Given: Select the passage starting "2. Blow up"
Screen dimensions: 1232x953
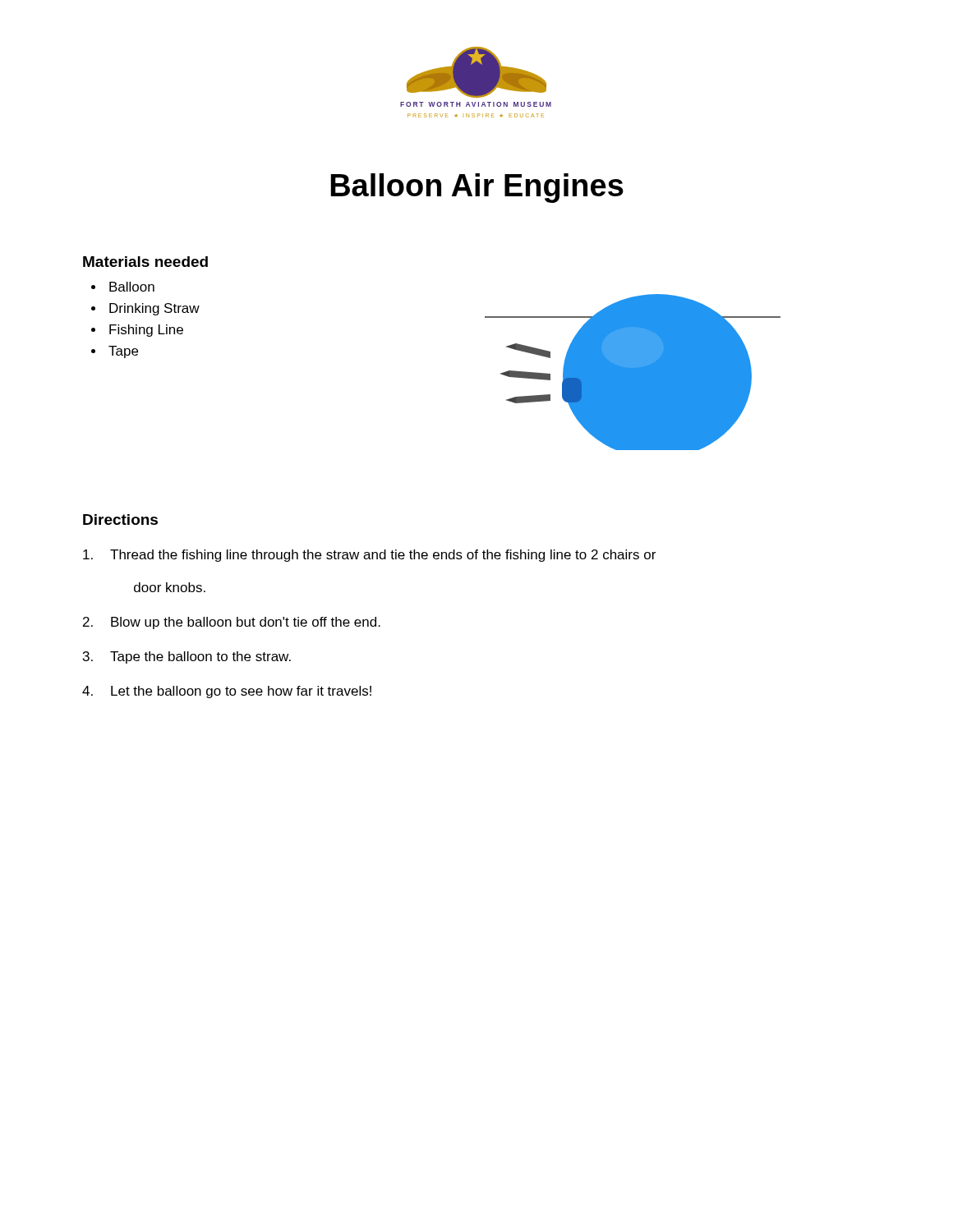Looking at the screenshot, I should coord(232,623).
